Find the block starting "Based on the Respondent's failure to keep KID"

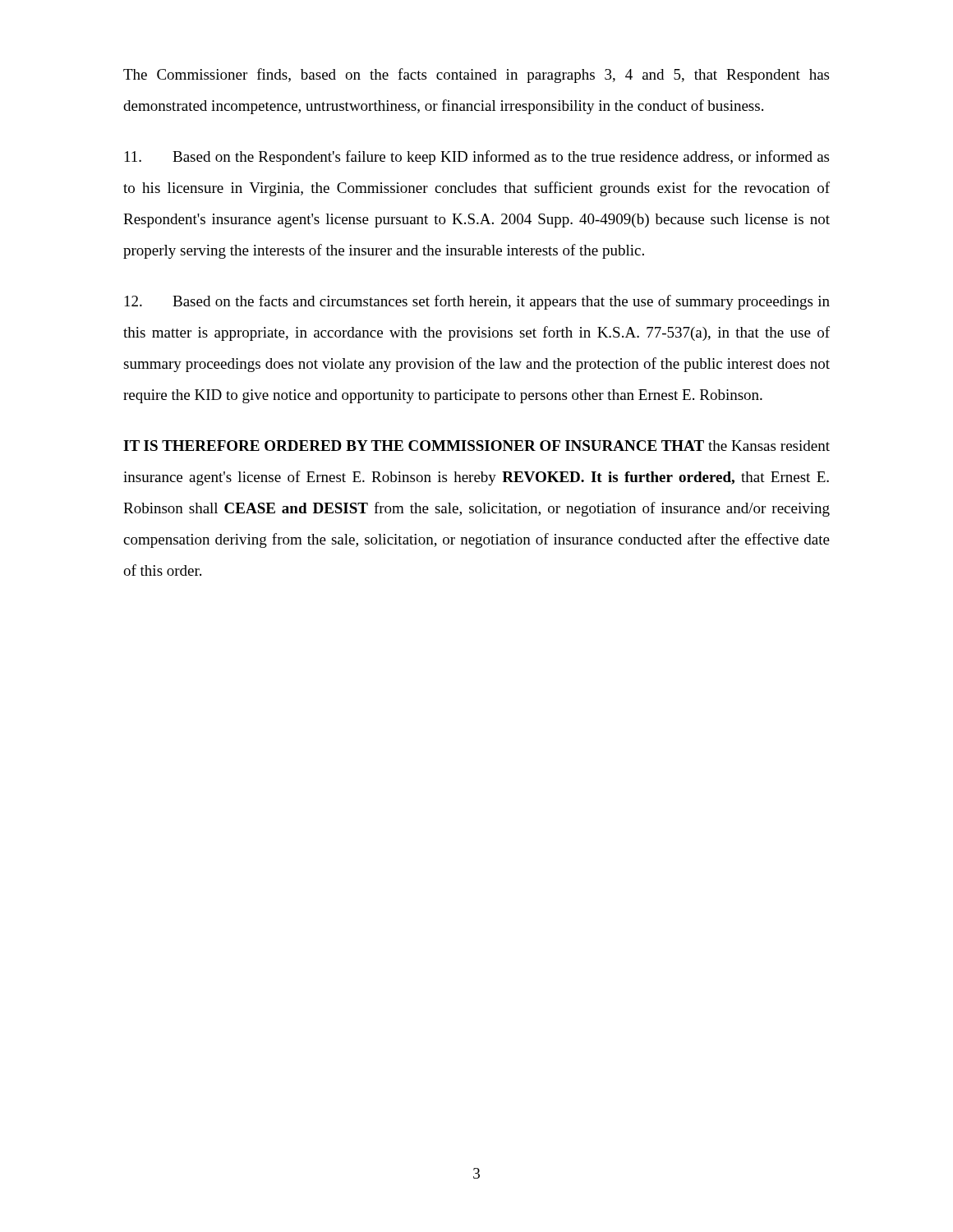476,200
